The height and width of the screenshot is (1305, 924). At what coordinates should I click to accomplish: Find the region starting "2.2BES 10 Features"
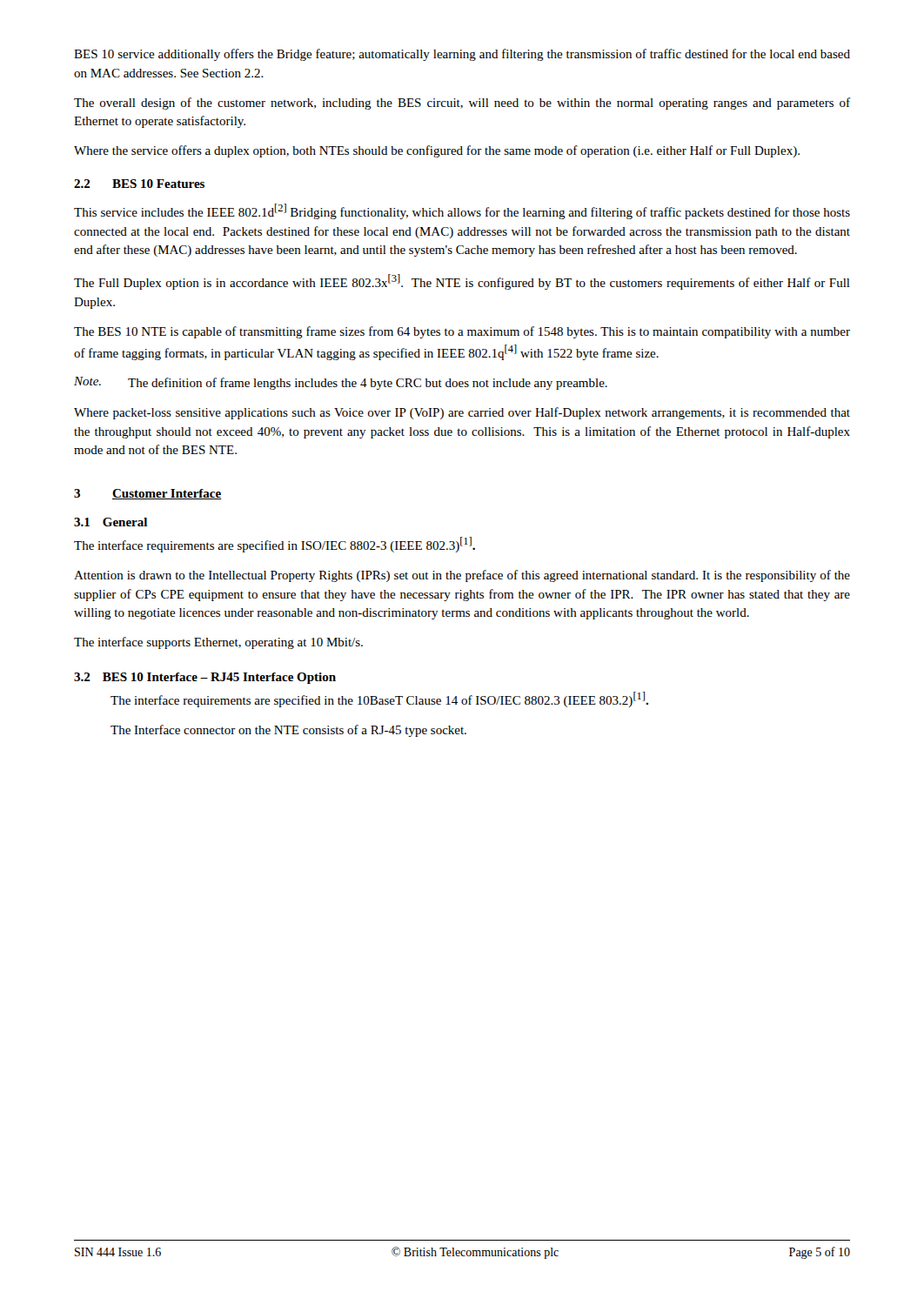(139, 184)
